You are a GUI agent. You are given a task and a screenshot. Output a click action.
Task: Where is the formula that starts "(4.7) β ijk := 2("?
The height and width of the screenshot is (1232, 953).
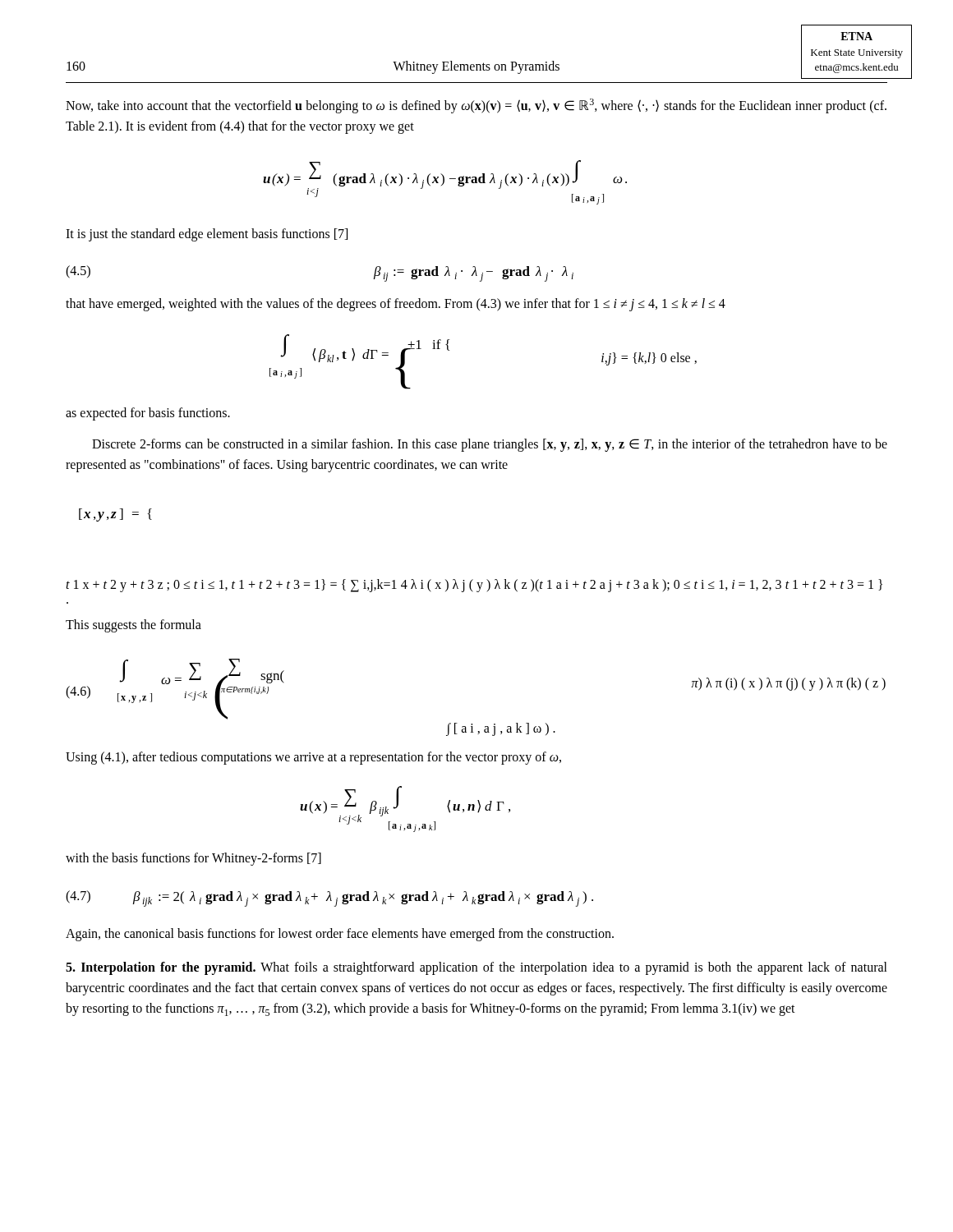(x=476, y=896)
